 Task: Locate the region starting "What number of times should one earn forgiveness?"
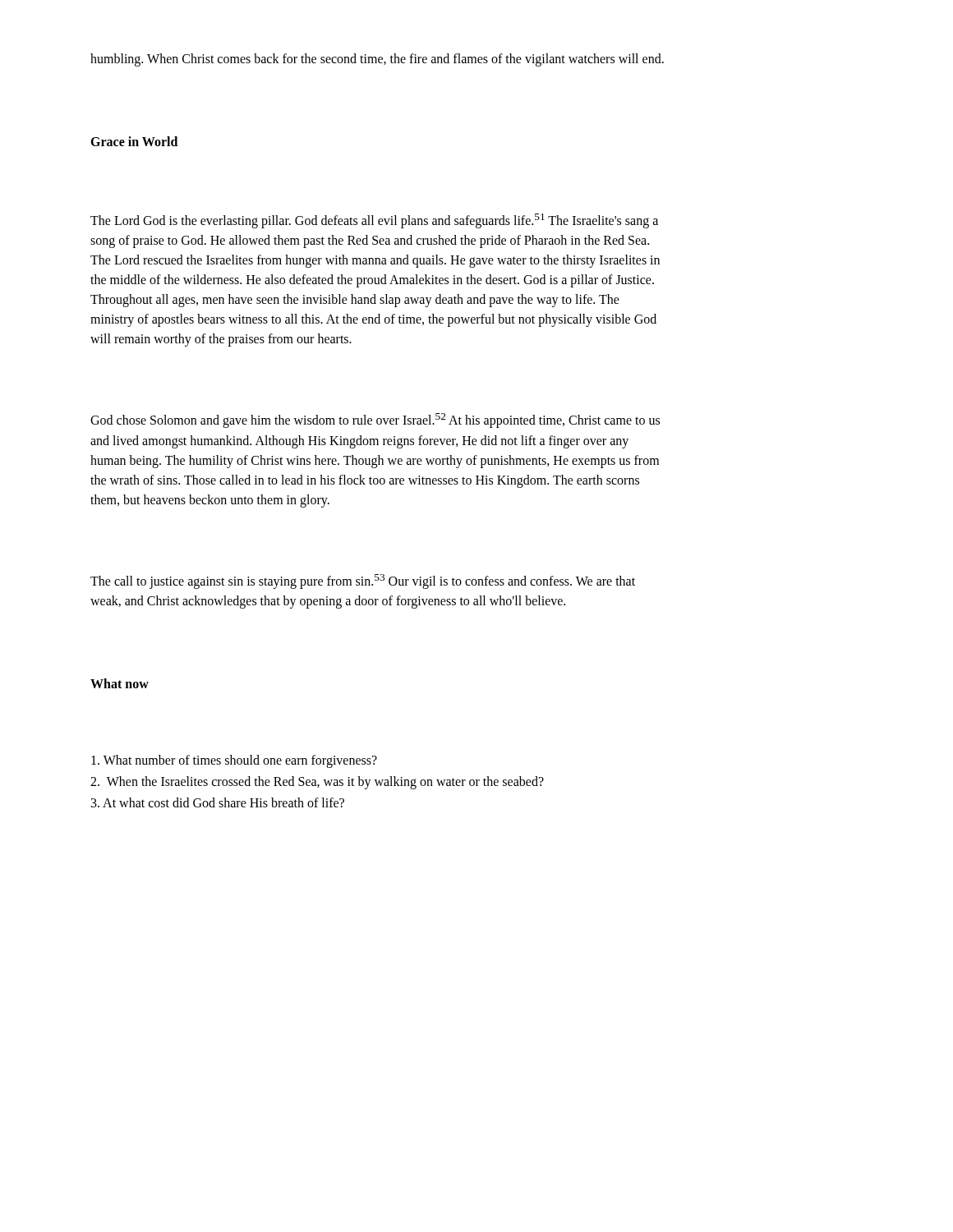coord(234,760)
